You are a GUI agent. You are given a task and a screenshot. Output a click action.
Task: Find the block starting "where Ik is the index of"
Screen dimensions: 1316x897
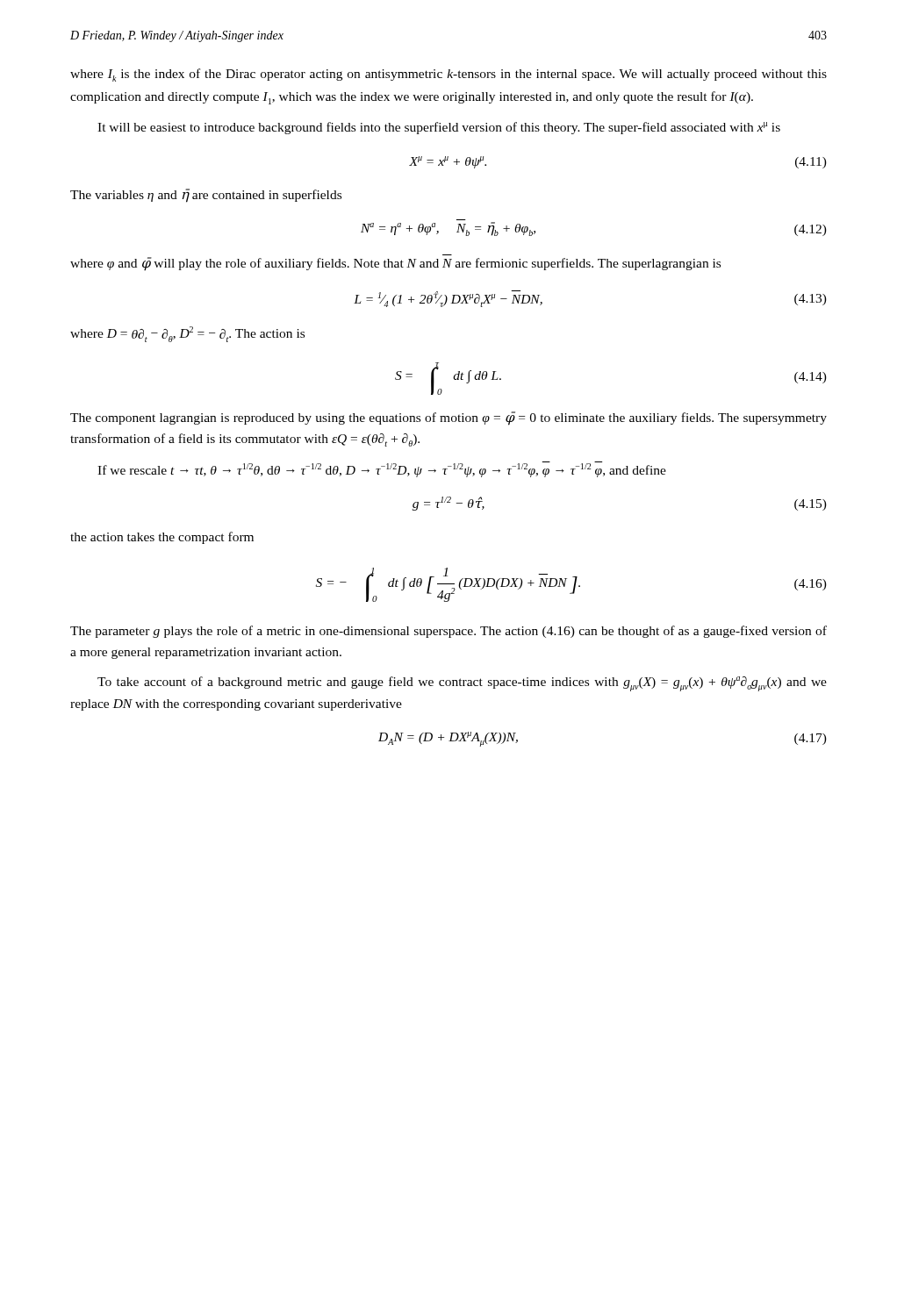coord(448,86)
